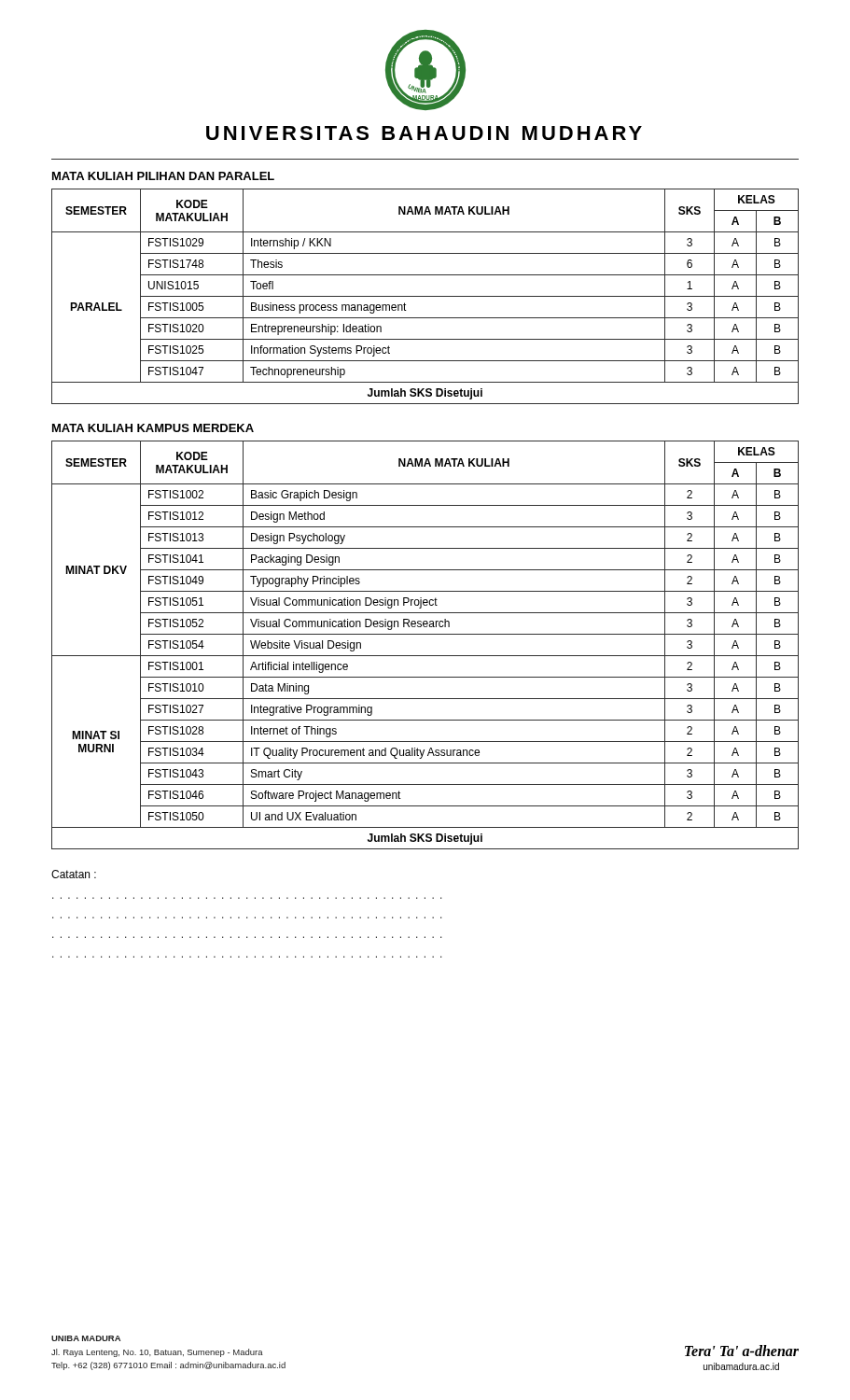Click the section header that begins "MATA KULIAH PILIHAN"
The width and height of the screenshot is (850, 1400).
pos(163,176)
